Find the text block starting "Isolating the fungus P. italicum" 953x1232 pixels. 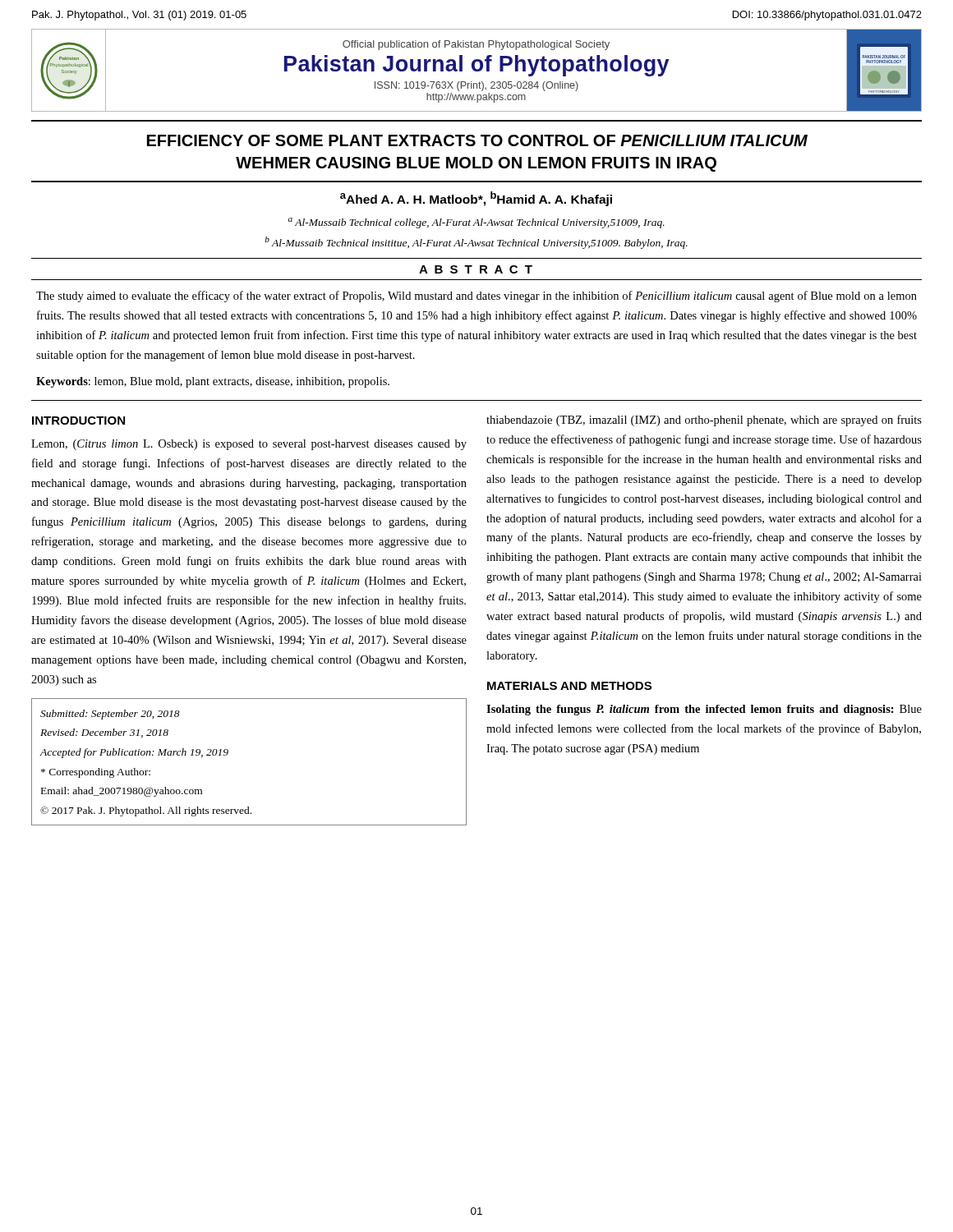tap(704, 728)
